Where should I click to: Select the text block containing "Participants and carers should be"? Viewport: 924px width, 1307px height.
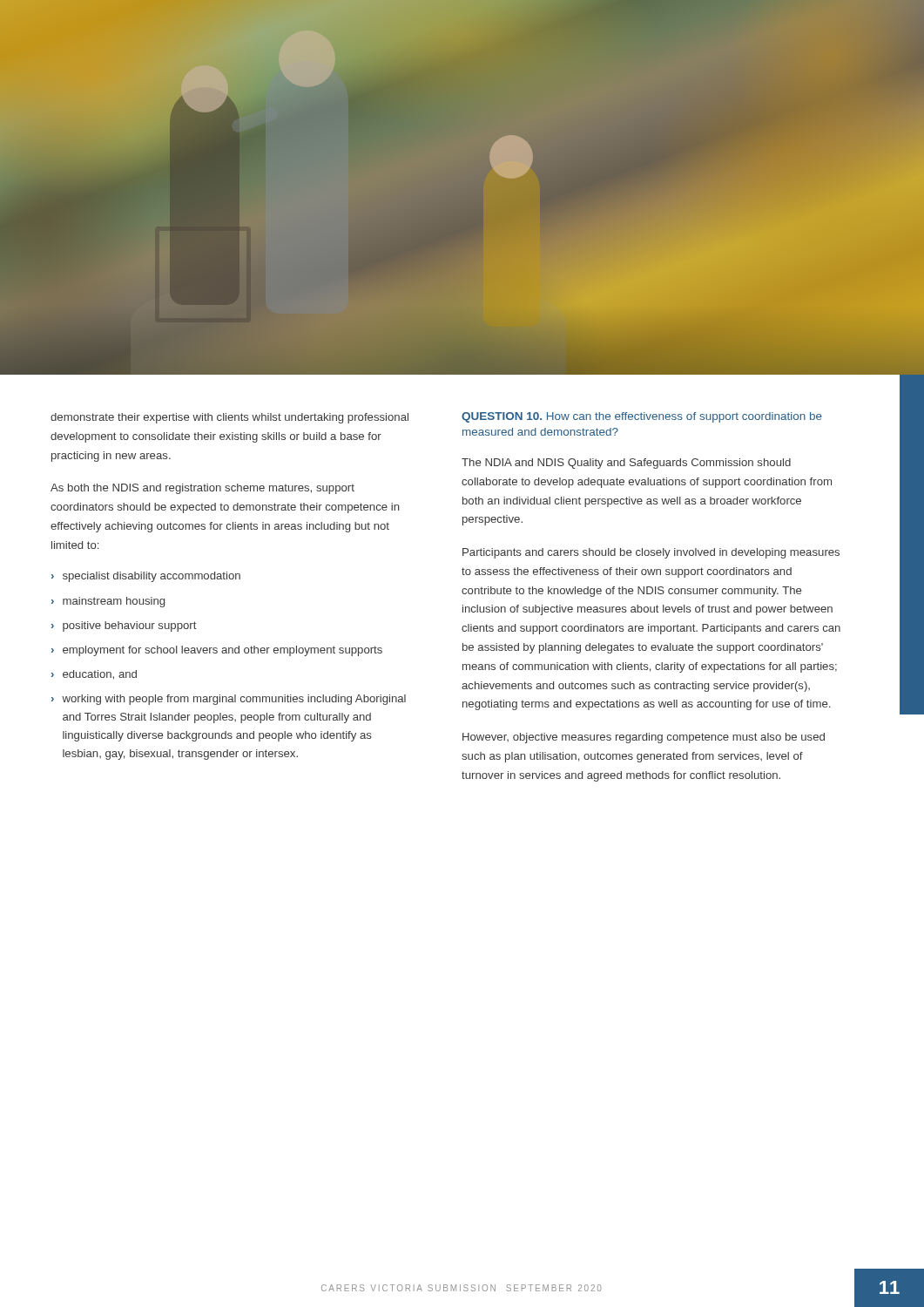[x=651, y=628]
